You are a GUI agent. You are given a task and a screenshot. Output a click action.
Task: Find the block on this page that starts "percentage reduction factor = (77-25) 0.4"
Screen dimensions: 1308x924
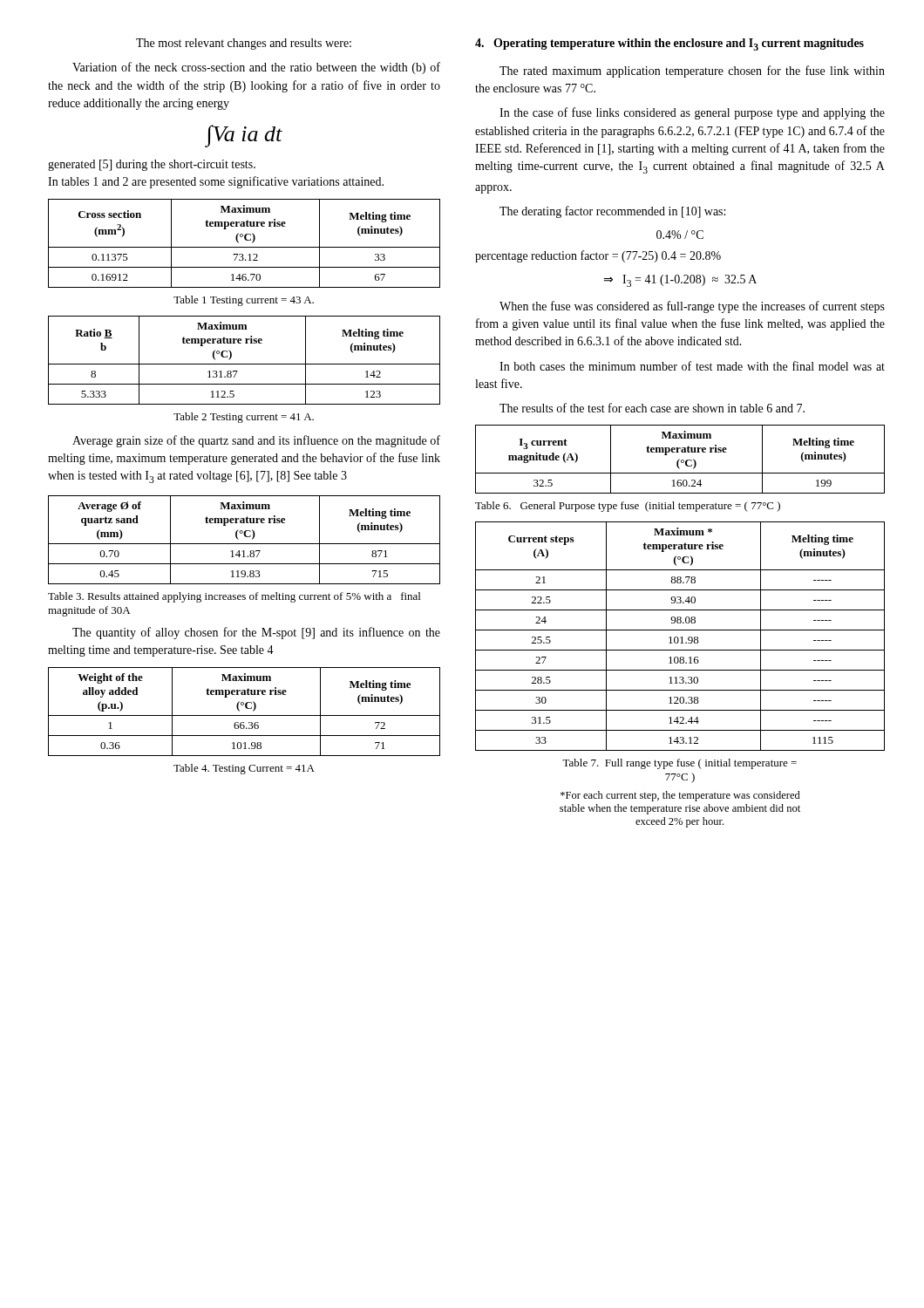point(680,256)
